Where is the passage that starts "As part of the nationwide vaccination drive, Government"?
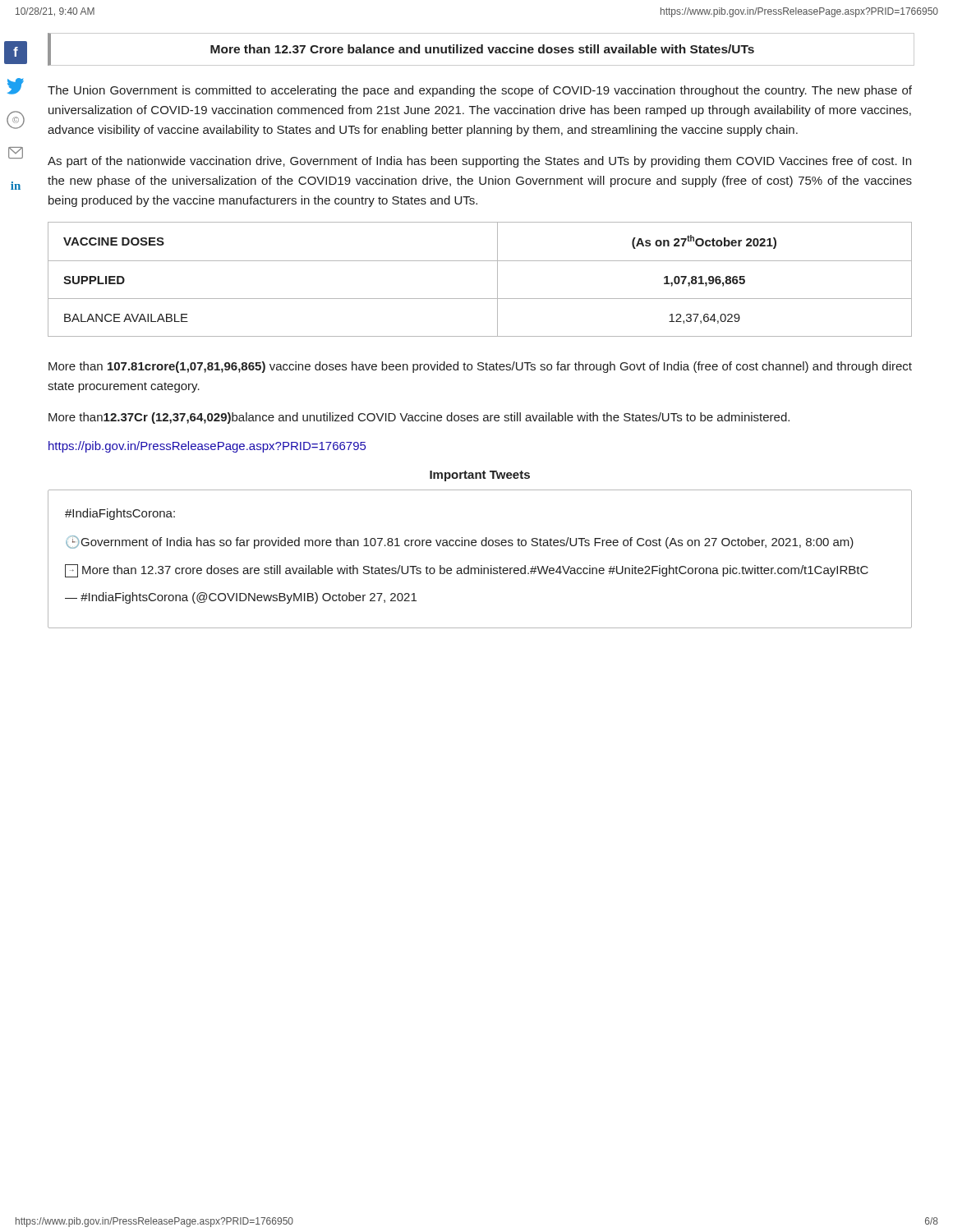The image size is (953, 1232). click(480, 180)
